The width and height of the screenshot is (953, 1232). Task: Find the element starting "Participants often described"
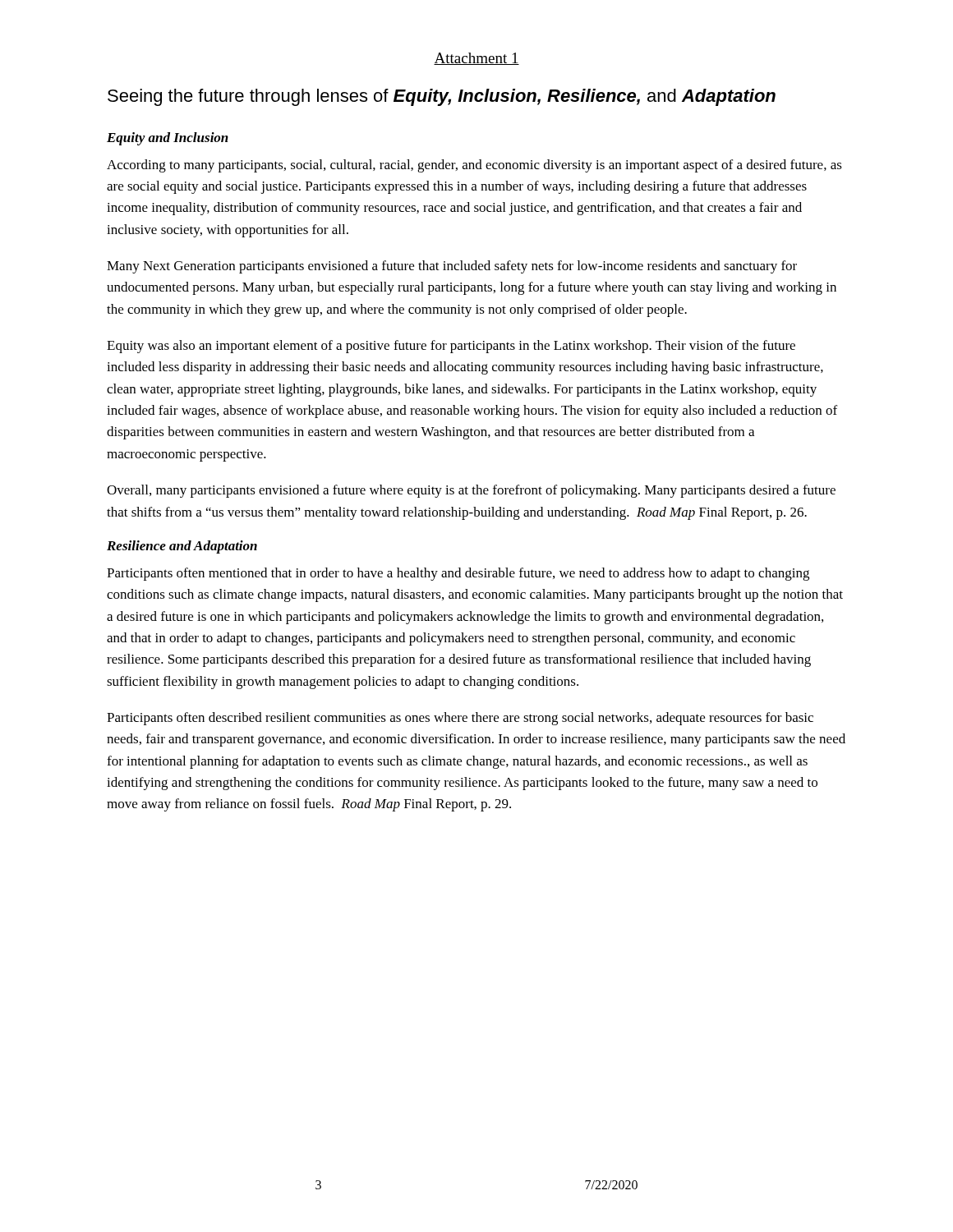click(476, 761)
